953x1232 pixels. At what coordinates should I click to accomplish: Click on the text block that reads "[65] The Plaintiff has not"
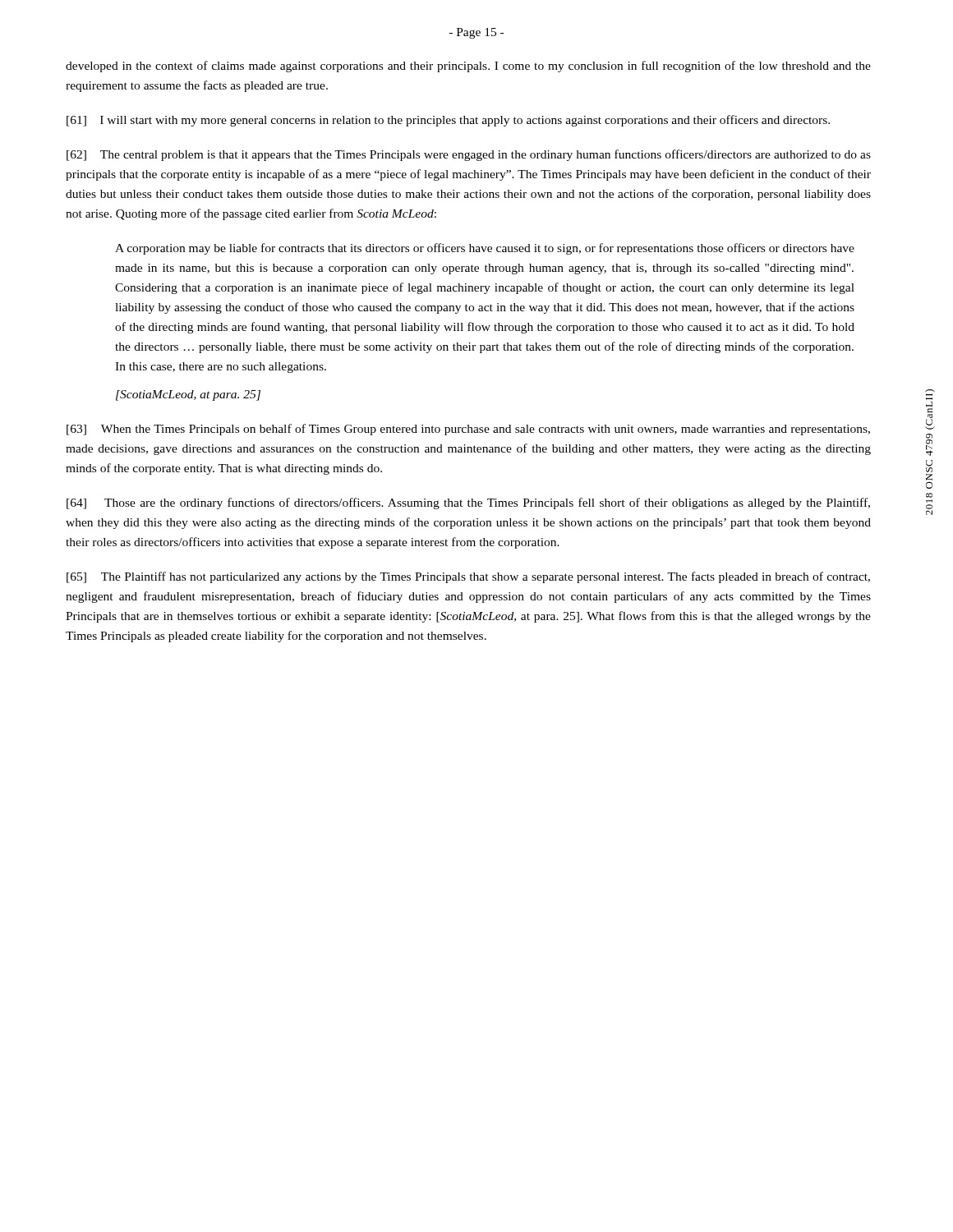point(468,606)
